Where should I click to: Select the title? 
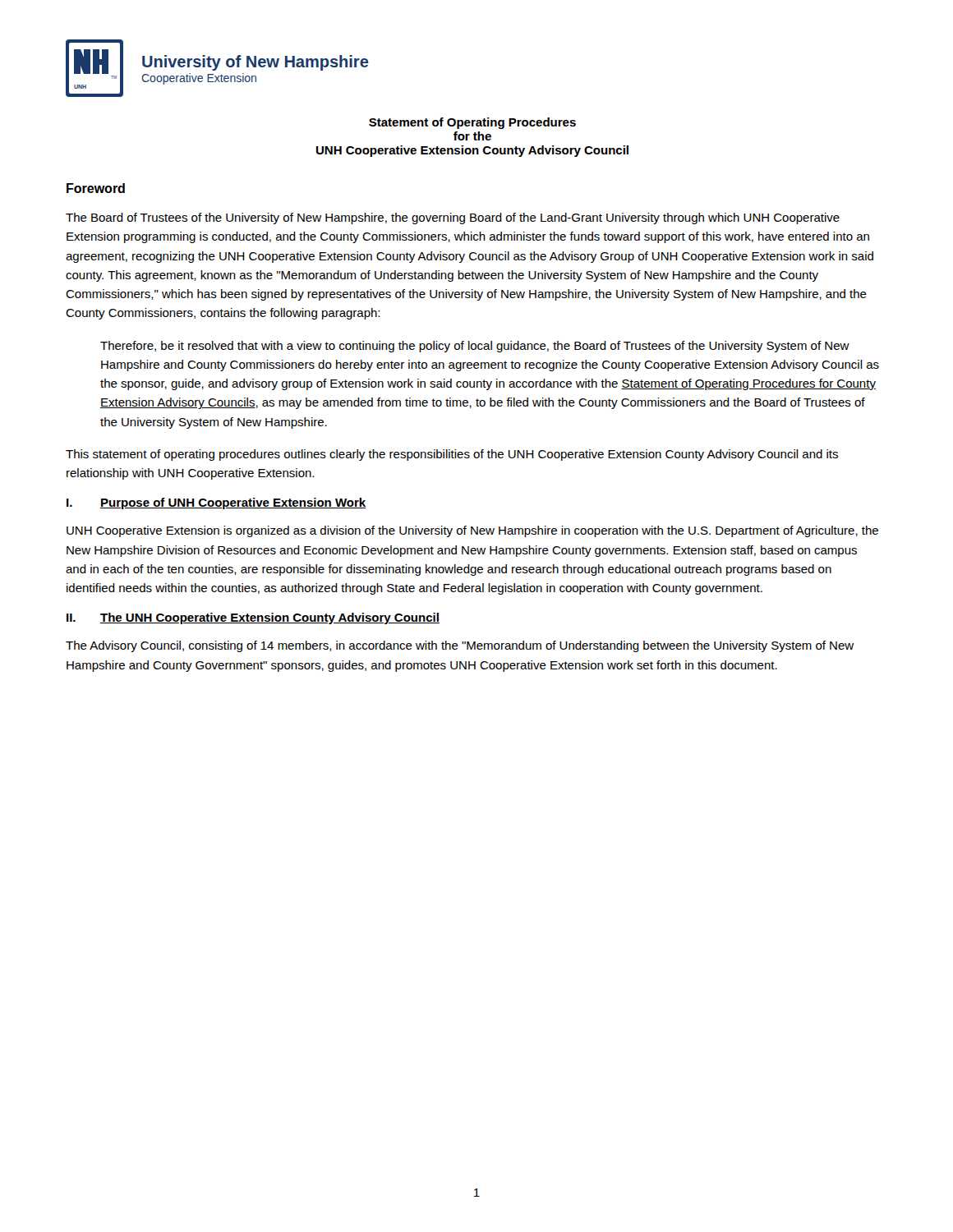tap(472, 136)
